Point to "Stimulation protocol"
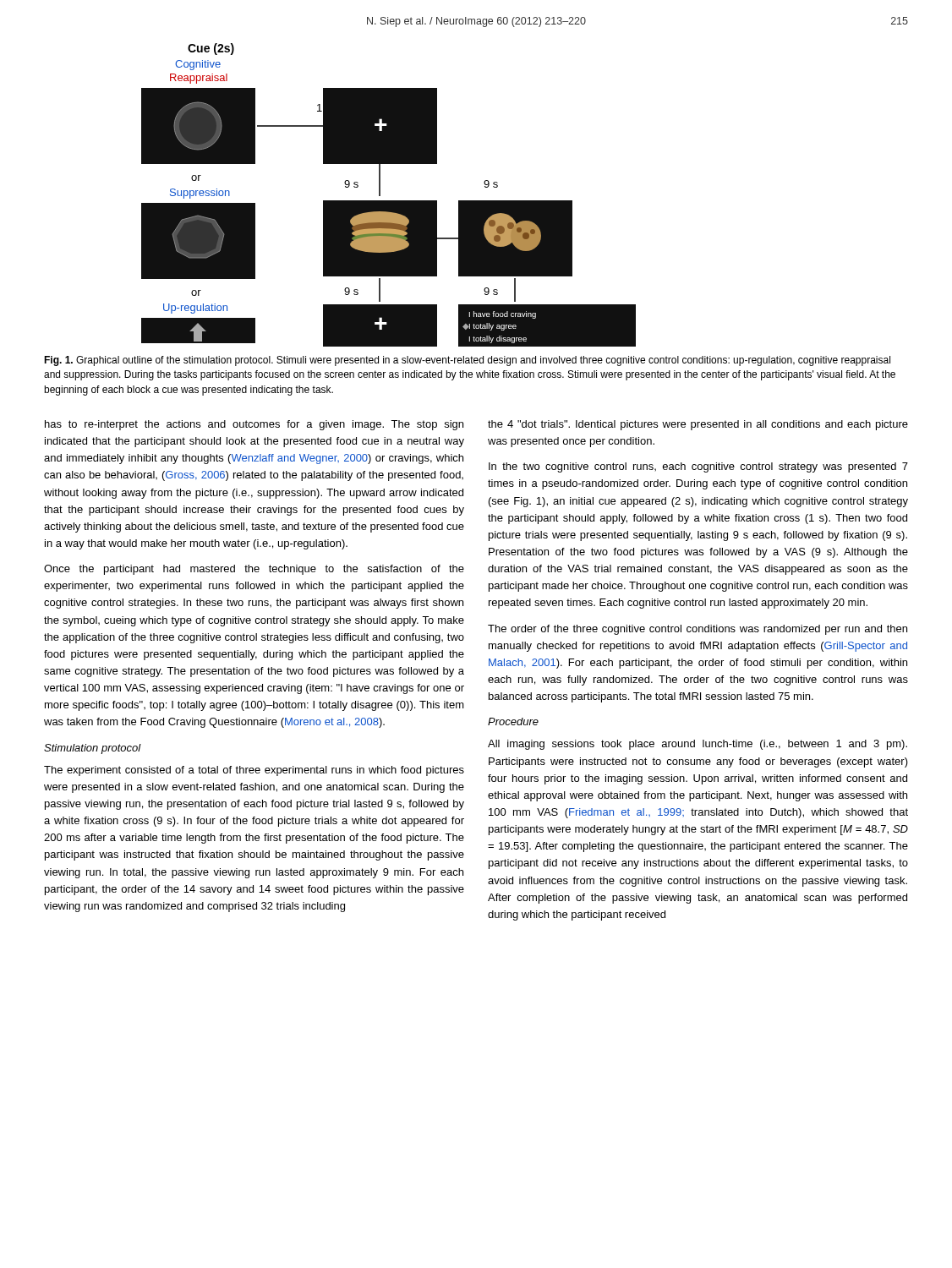Image resolution: width=952 pixels, height=1268 pixels. tap(92, 747)
